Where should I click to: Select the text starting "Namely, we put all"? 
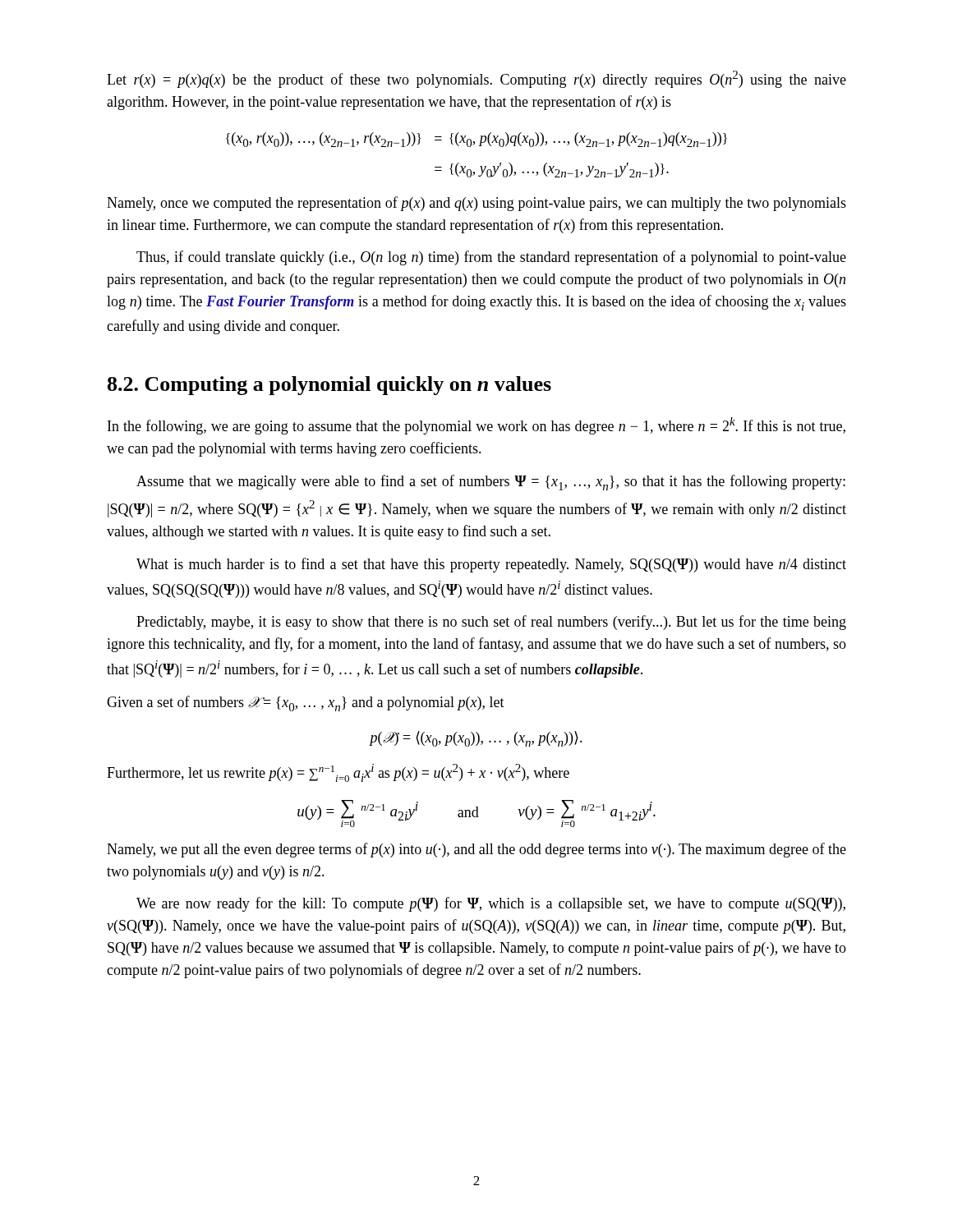(x=476, y=861)
